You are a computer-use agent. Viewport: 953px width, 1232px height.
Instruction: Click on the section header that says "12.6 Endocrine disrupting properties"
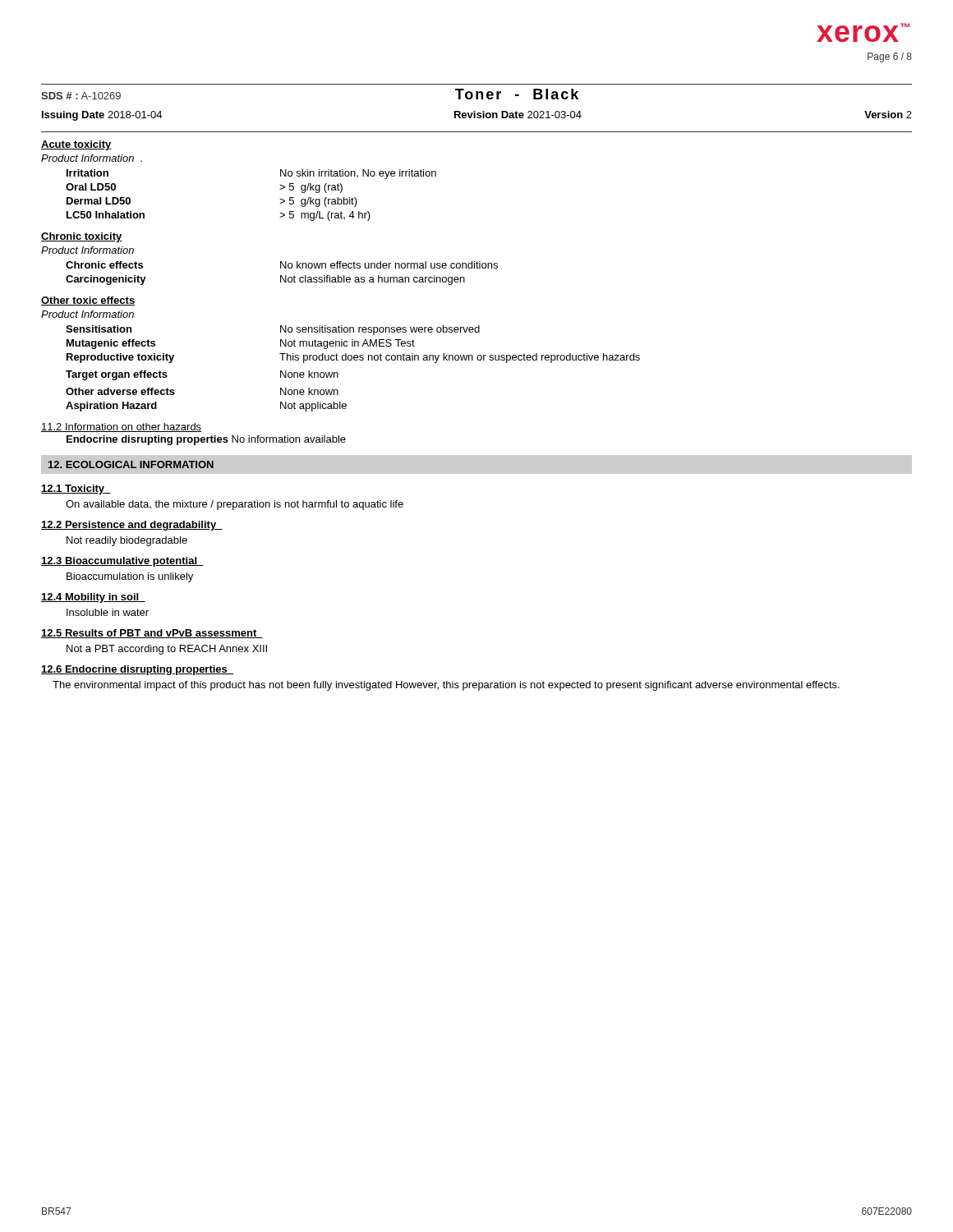pyautogui.click(x=137, y=669)
